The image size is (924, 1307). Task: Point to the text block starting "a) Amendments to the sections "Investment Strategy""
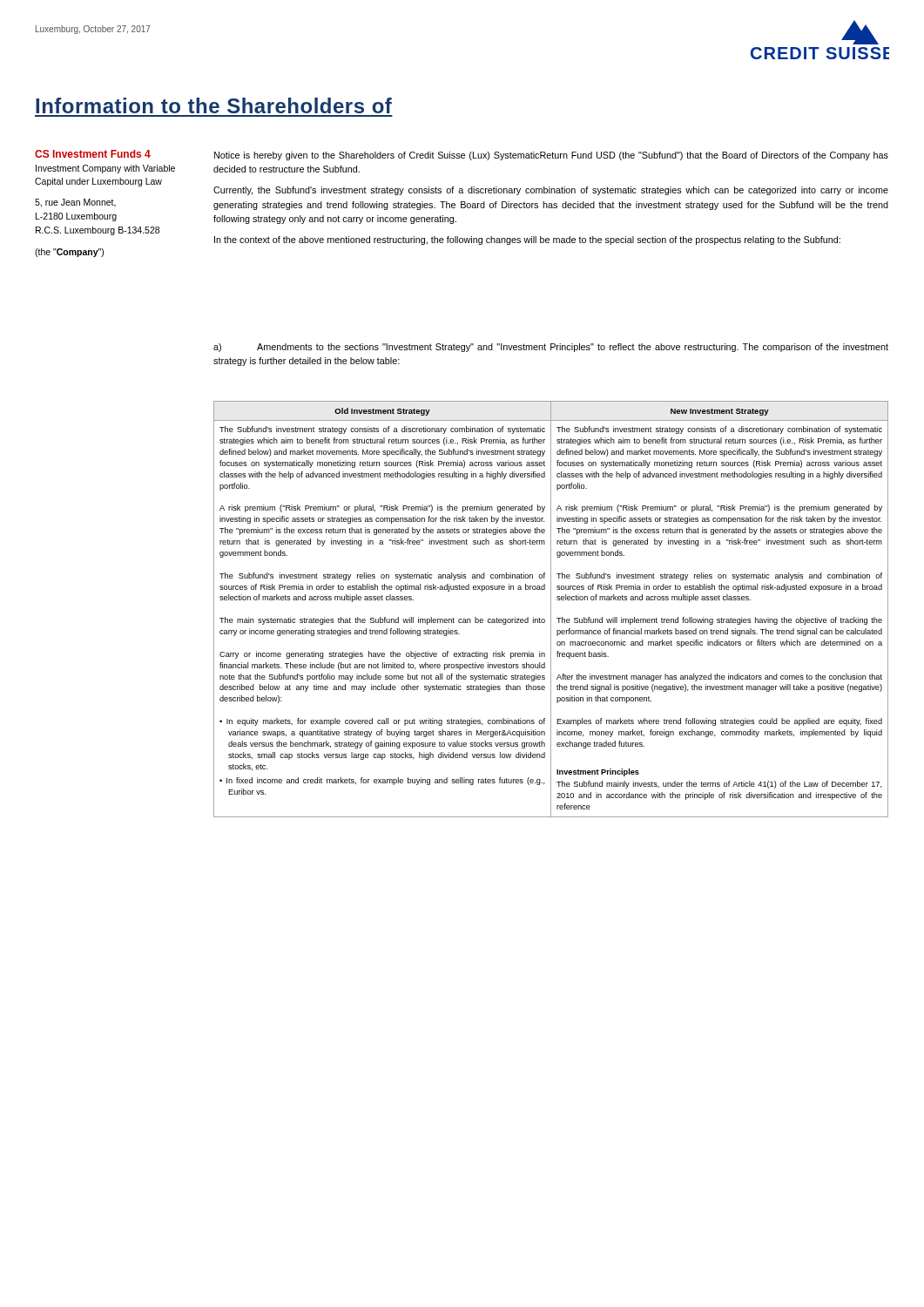point(551,353)
